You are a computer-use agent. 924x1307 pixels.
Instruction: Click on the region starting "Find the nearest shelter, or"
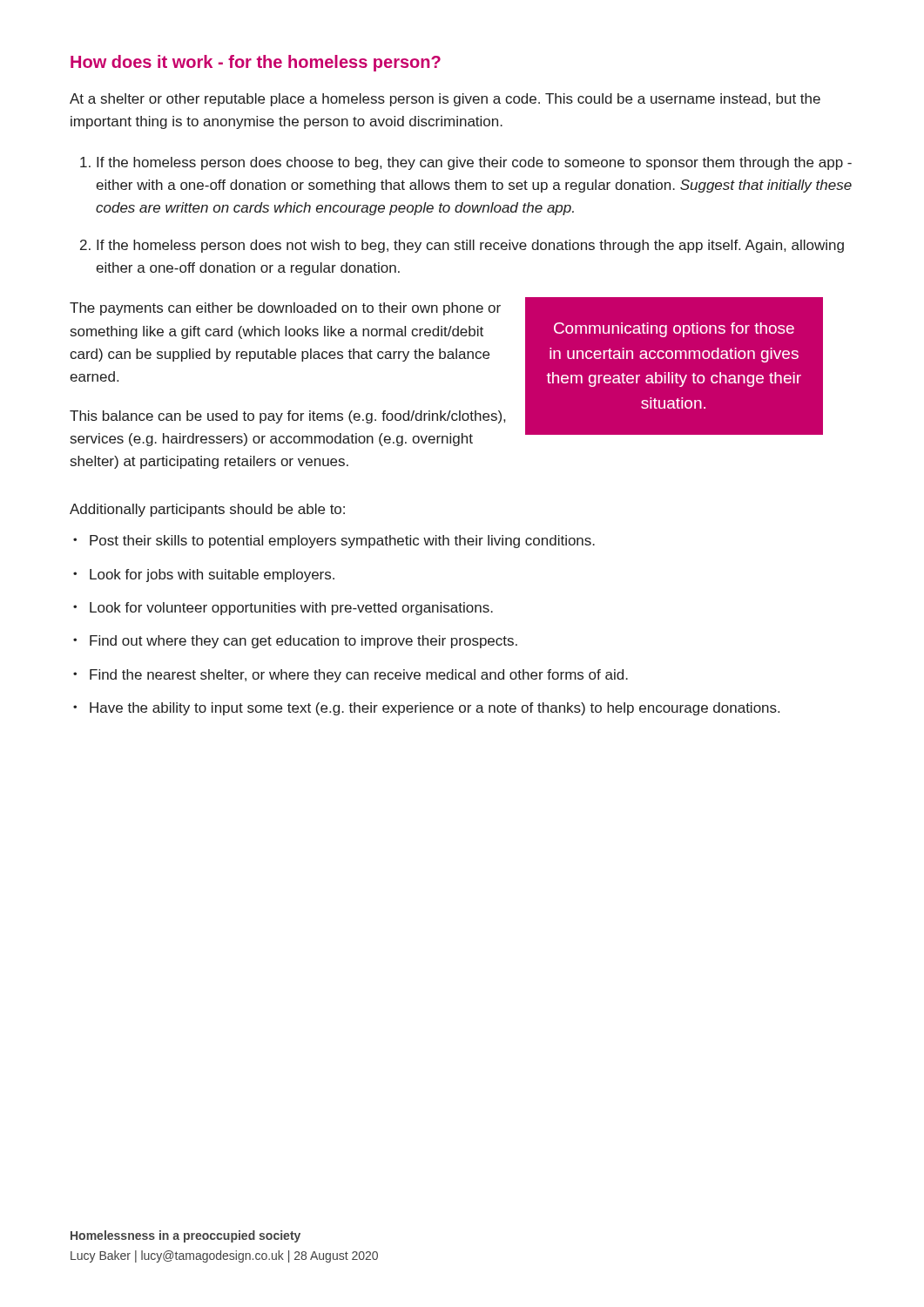359,674
